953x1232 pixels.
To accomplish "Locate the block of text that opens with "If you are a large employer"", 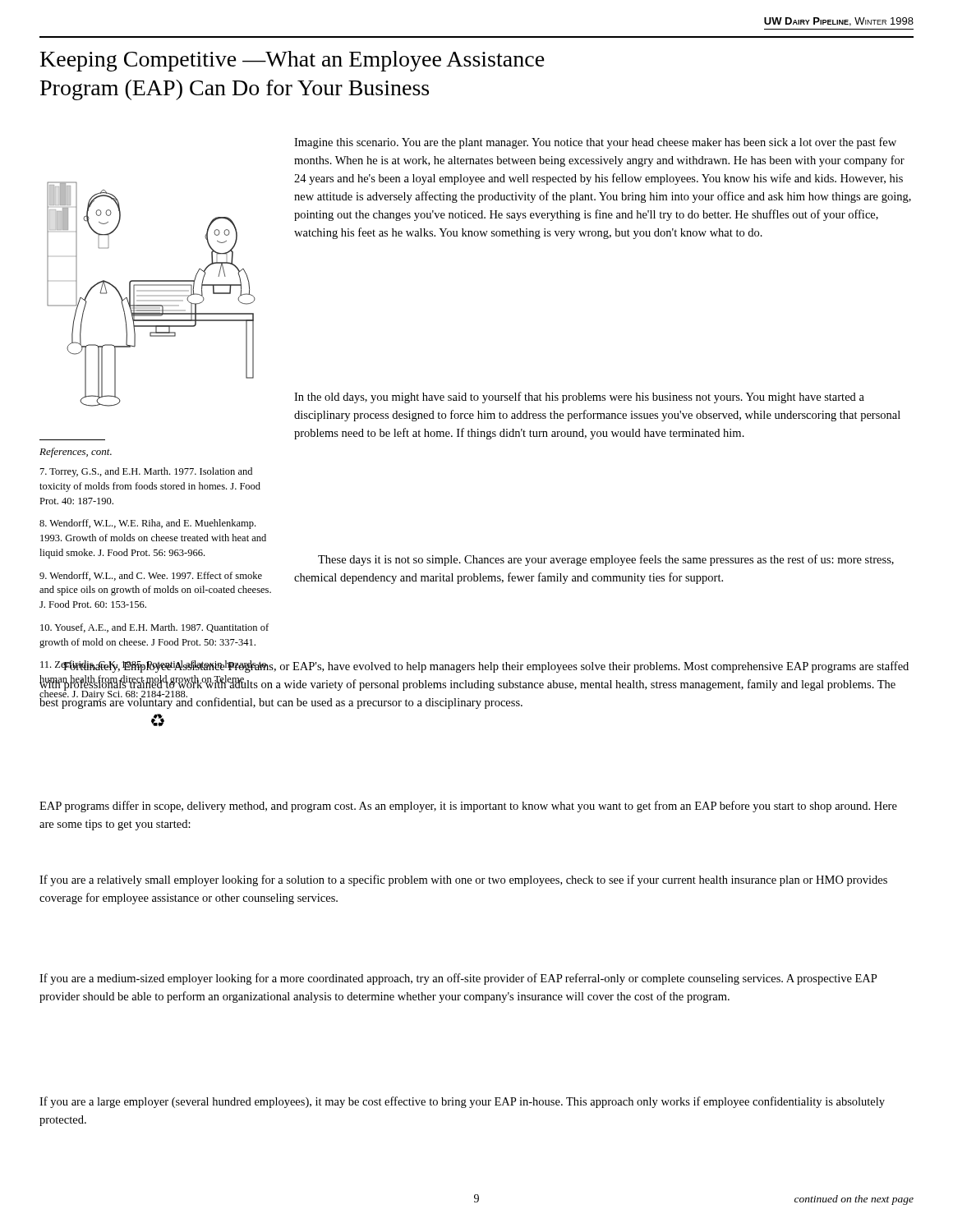I will tap(462, 1110).
